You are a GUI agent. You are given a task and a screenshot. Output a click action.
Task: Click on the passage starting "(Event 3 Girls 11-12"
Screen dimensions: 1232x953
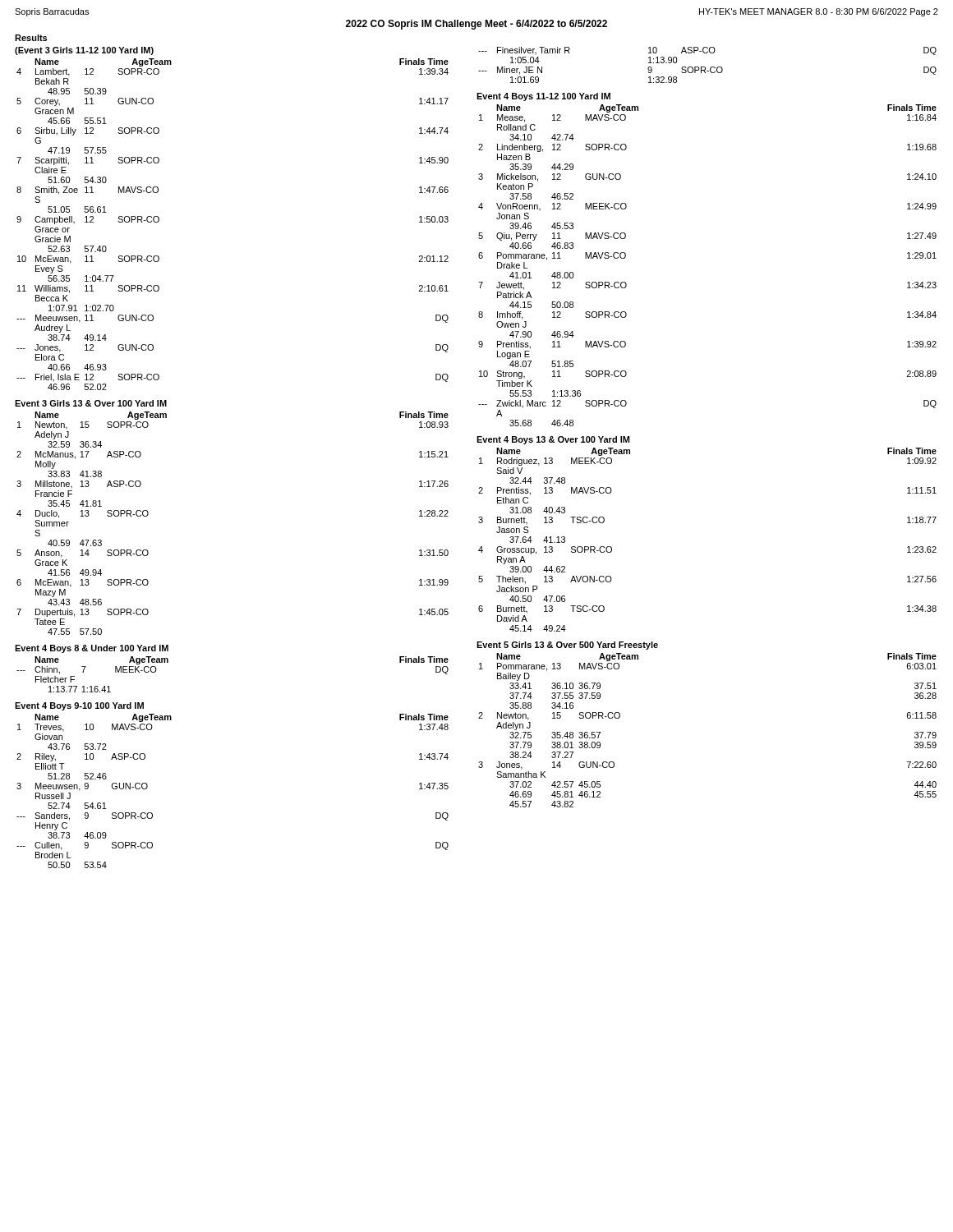(84, 50)
